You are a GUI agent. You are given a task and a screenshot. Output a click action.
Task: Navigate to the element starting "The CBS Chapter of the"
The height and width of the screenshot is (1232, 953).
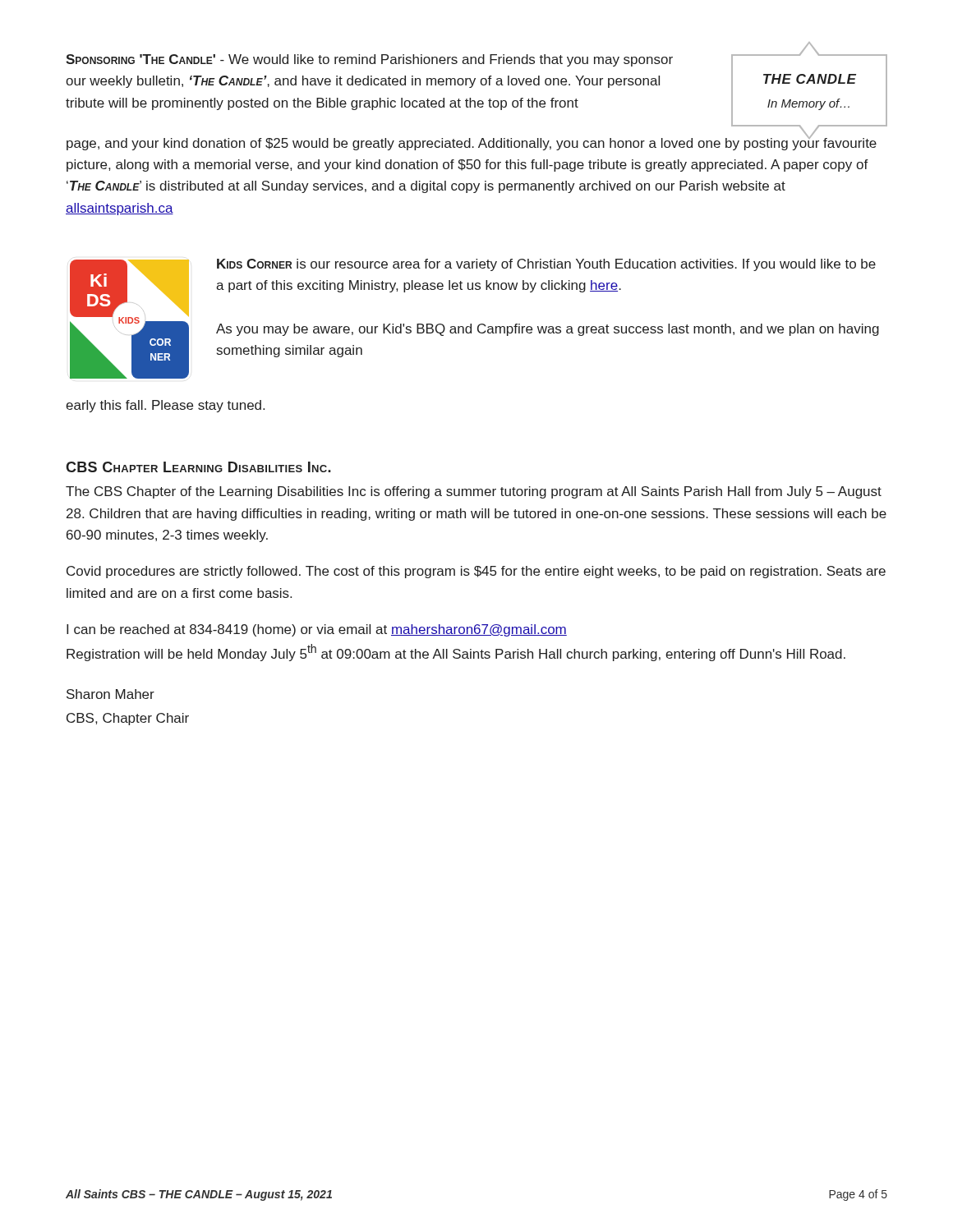[476, 513]
